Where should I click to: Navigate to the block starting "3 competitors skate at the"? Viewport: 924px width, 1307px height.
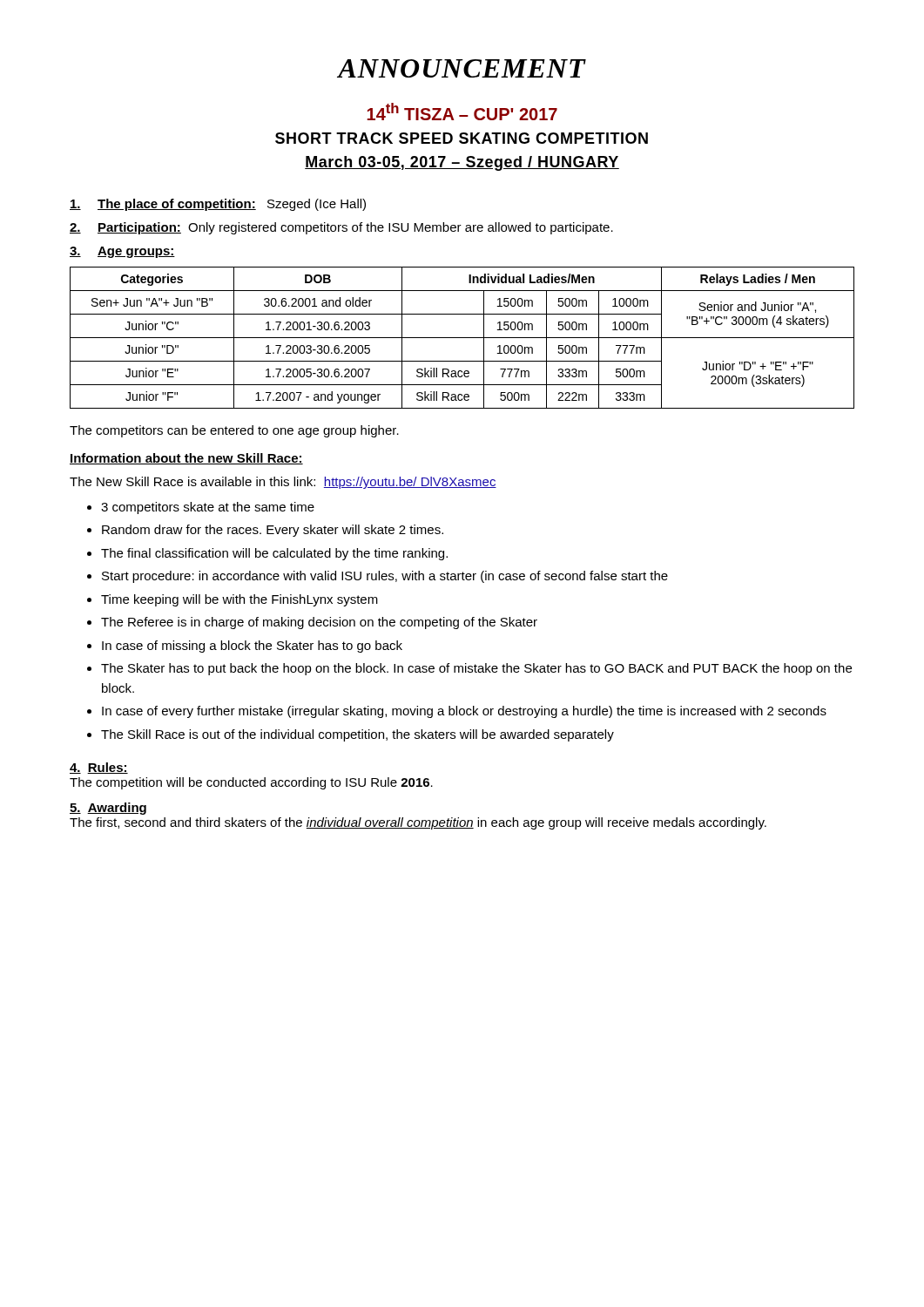coord(208,508)
